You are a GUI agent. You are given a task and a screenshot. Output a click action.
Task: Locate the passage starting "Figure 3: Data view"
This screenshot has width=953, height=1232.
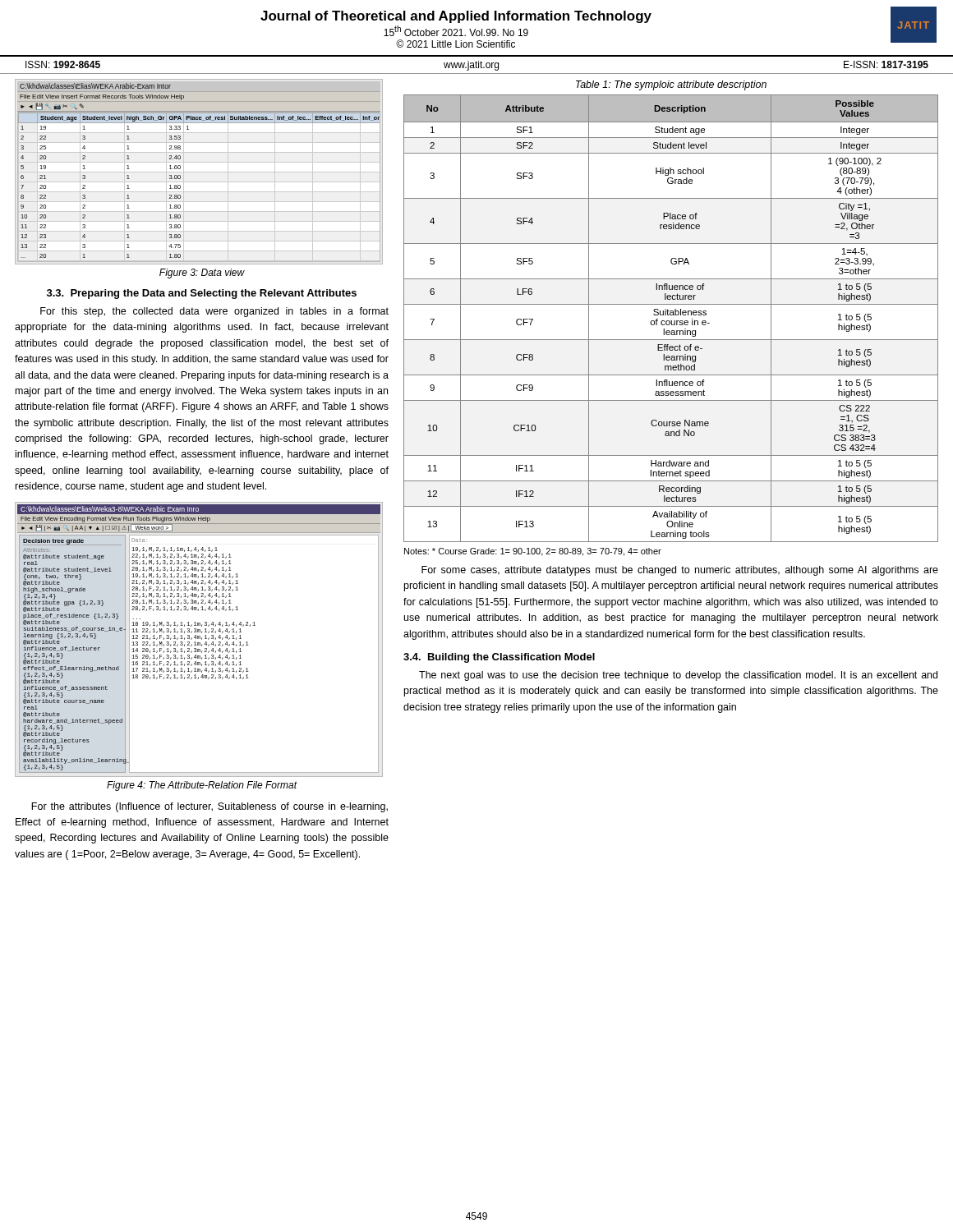(x=202, y=273)
